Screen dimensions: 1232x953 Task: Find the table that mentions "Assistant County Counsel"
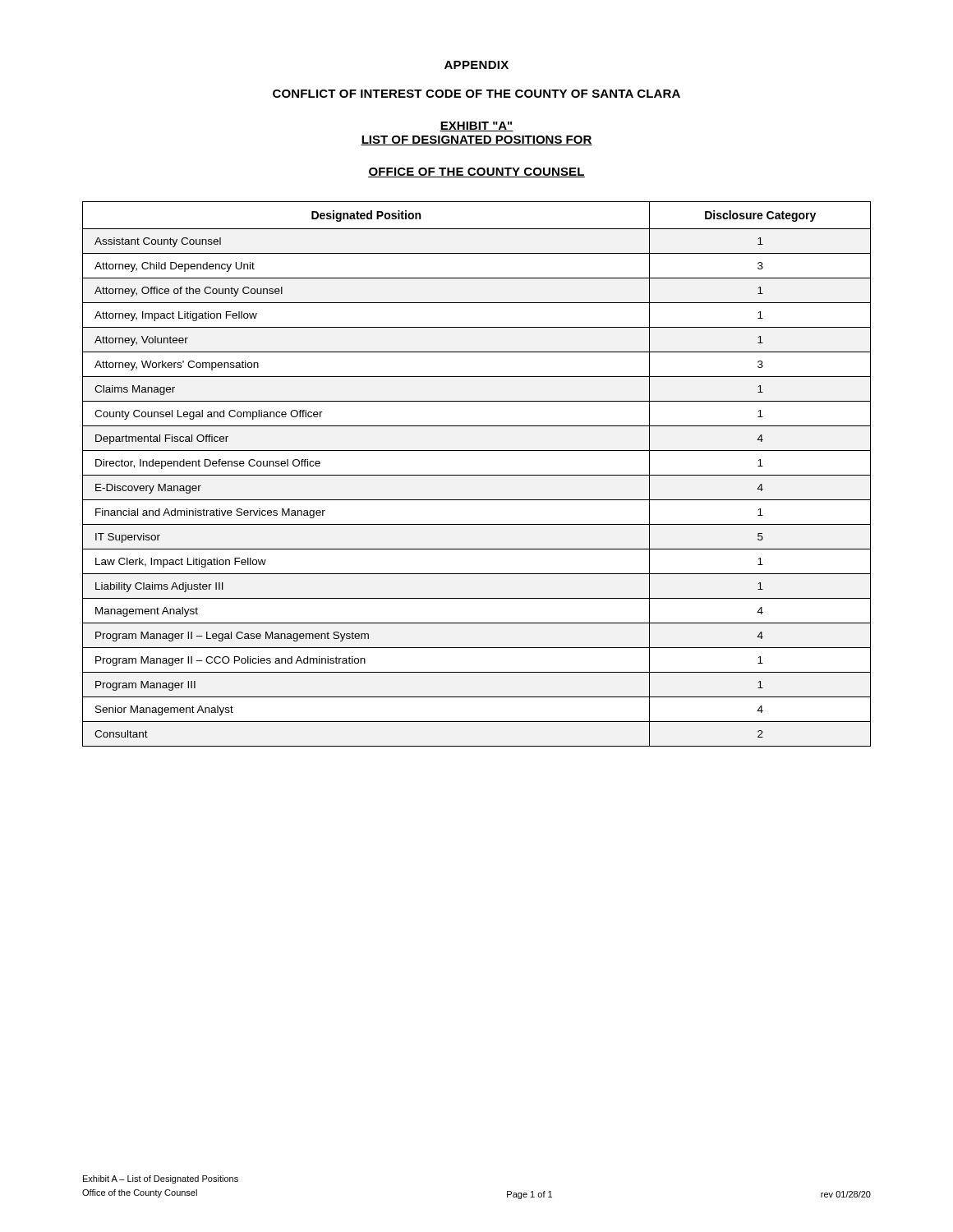point(476,474)
